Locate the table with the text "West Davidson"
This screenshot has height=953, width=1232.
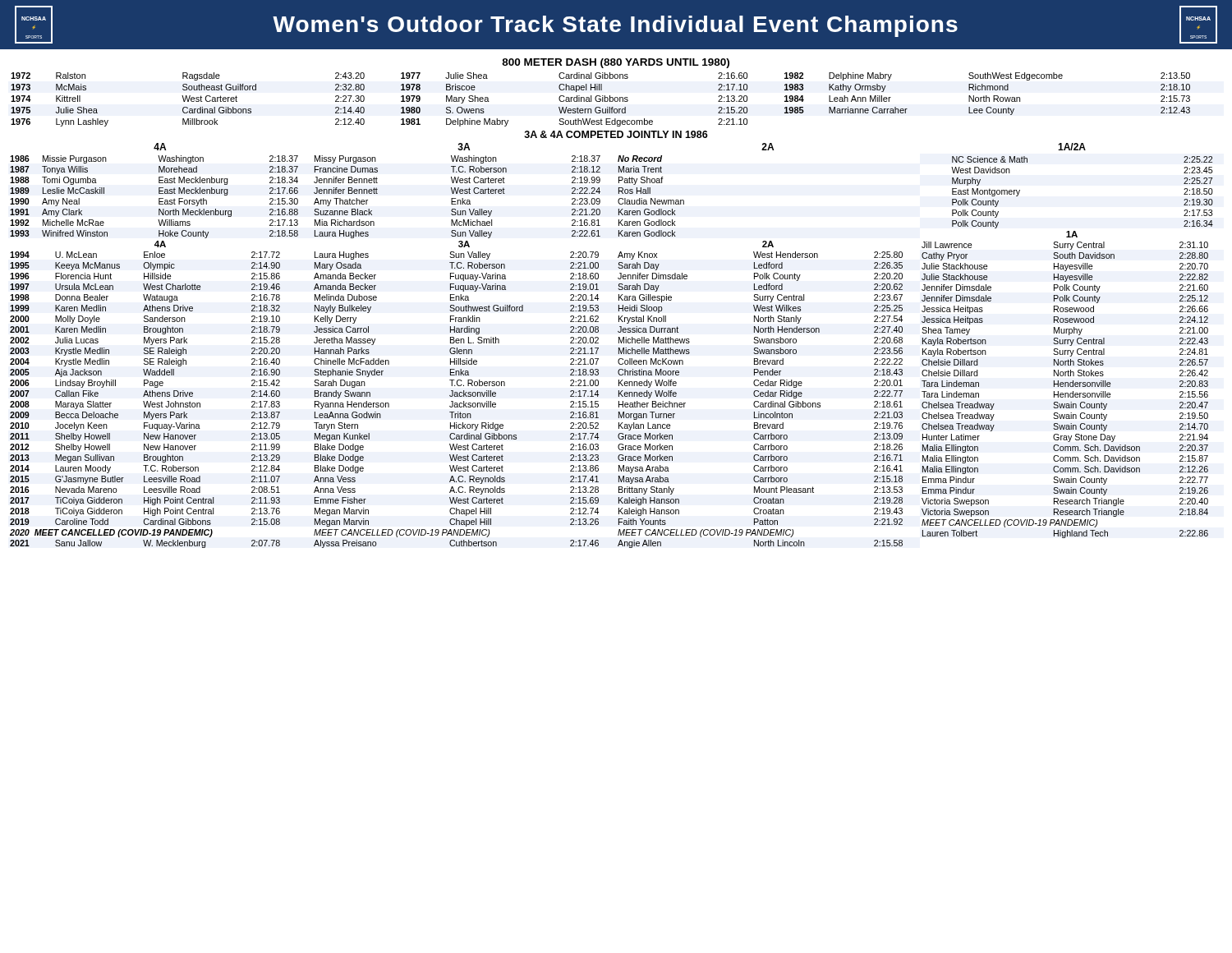coord(1072,345)
